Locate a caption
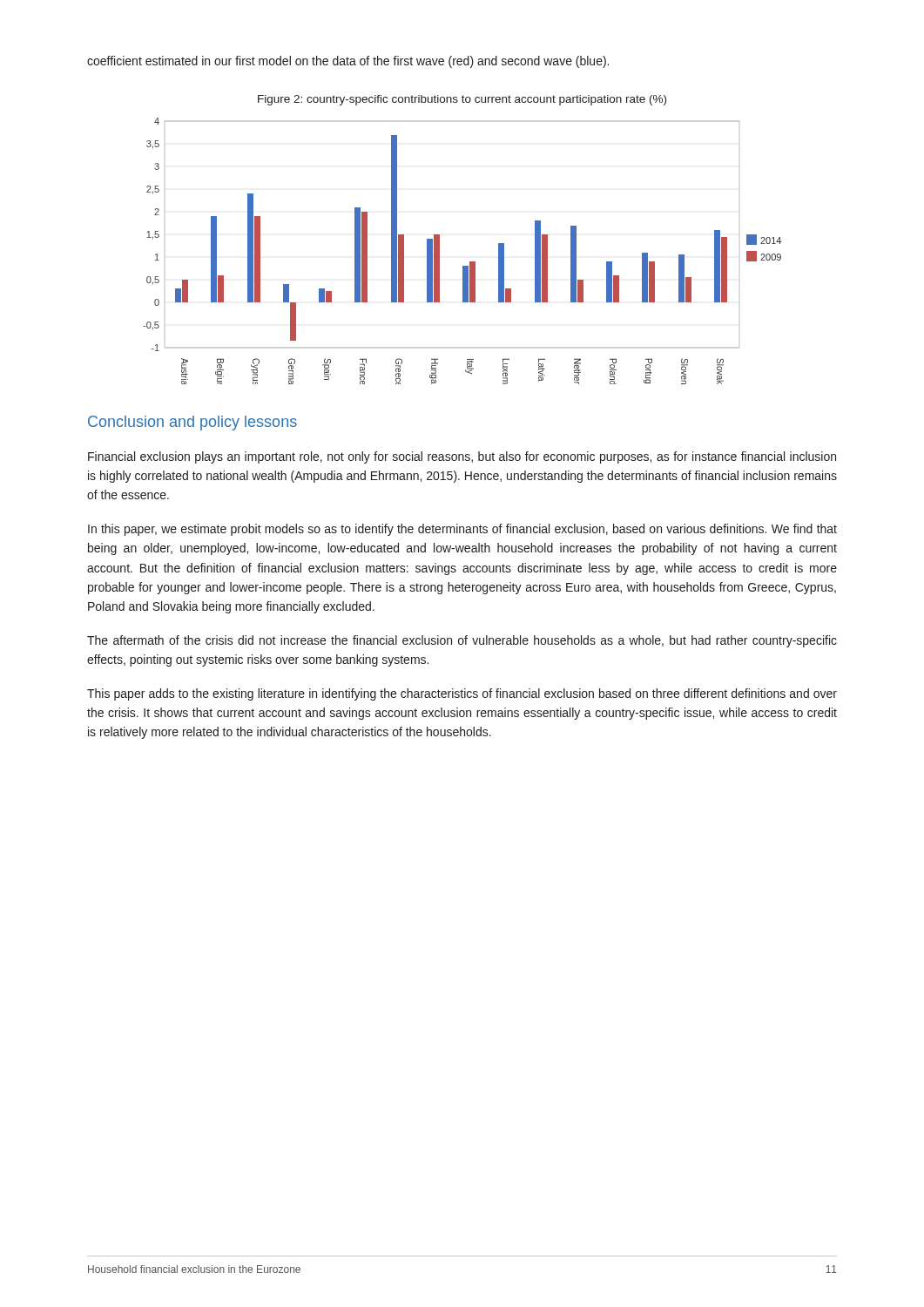Viewport: 924px width, 1307px height. tap(462, 99)
